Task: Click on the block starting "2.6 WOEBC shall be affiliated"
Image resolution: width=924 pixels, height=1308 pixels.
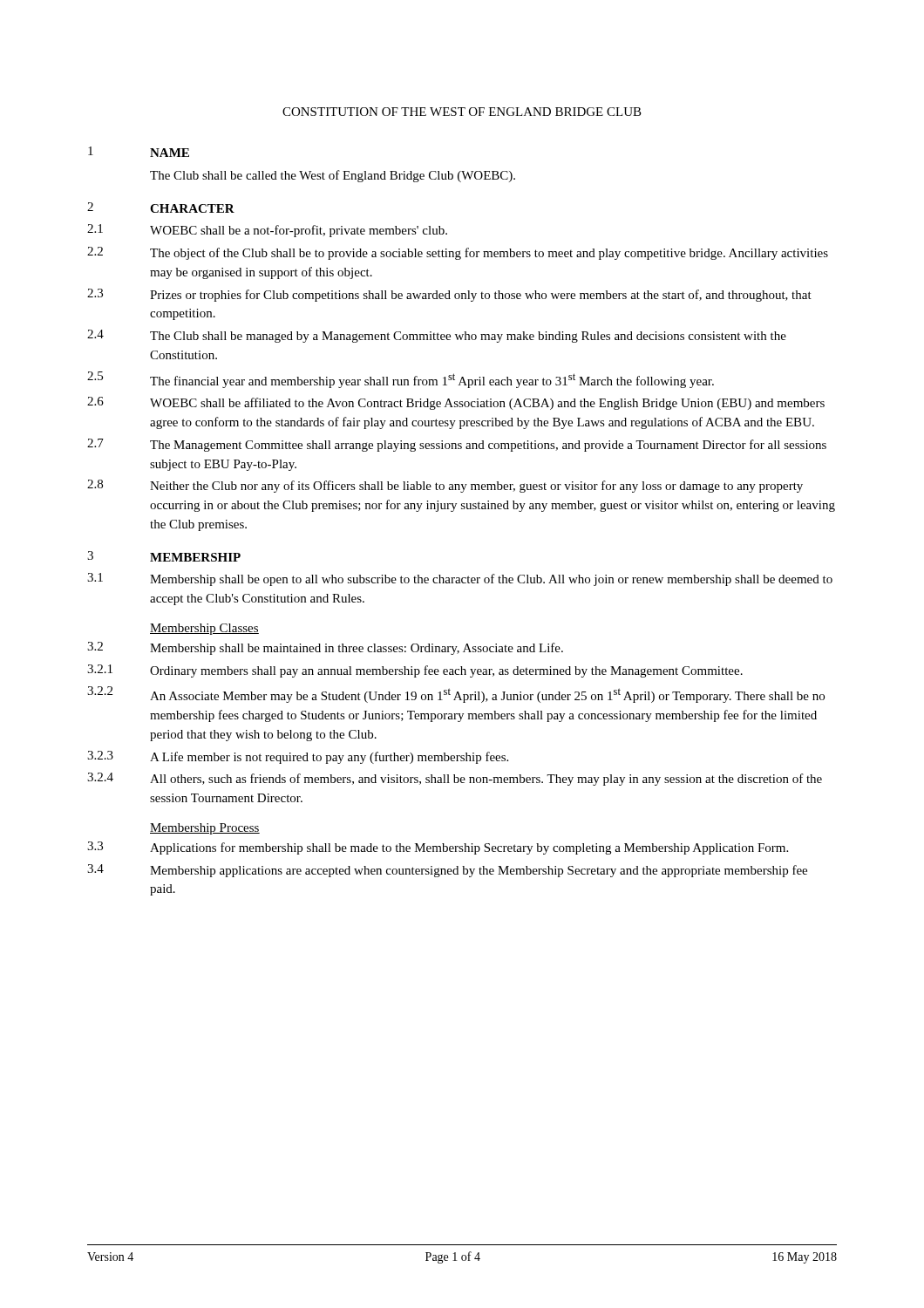Action: click(x=462, y=413)
